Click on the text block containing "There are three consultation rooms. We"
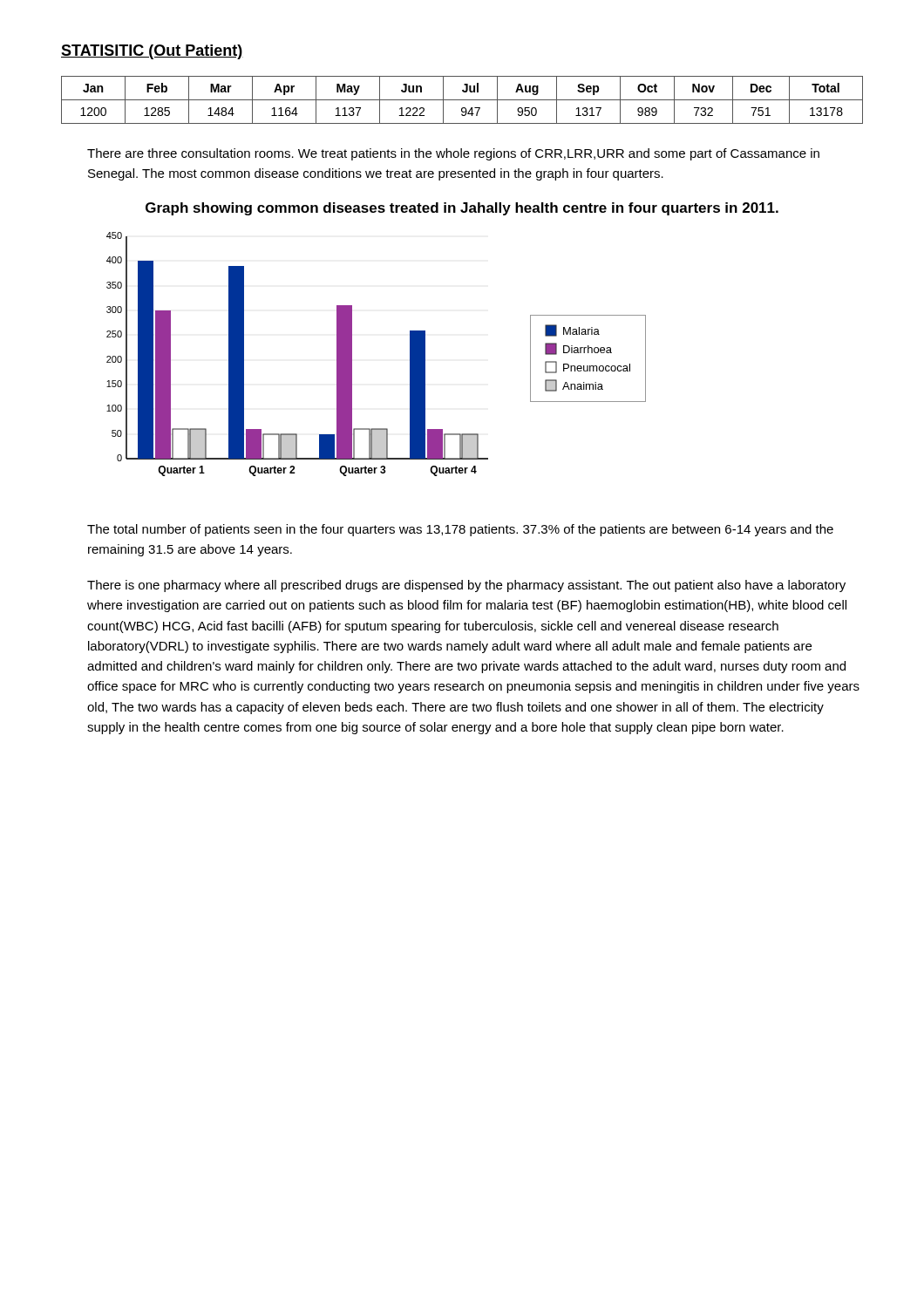This screenshot has height=1308, width=924. click(x=454, y=163)
